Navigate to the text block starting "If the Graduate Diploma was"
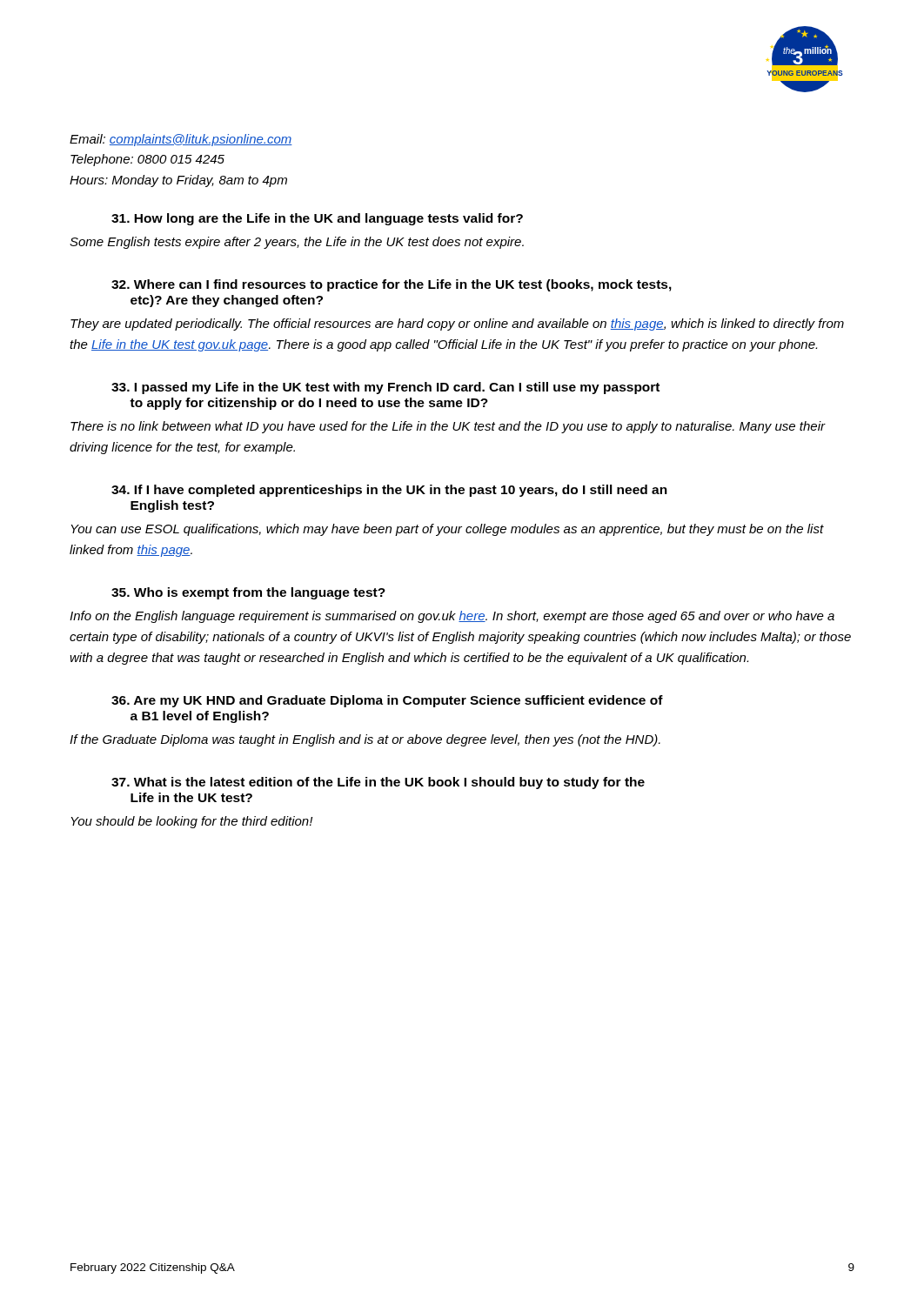The image size is (924, 1305). coord(462,739)
